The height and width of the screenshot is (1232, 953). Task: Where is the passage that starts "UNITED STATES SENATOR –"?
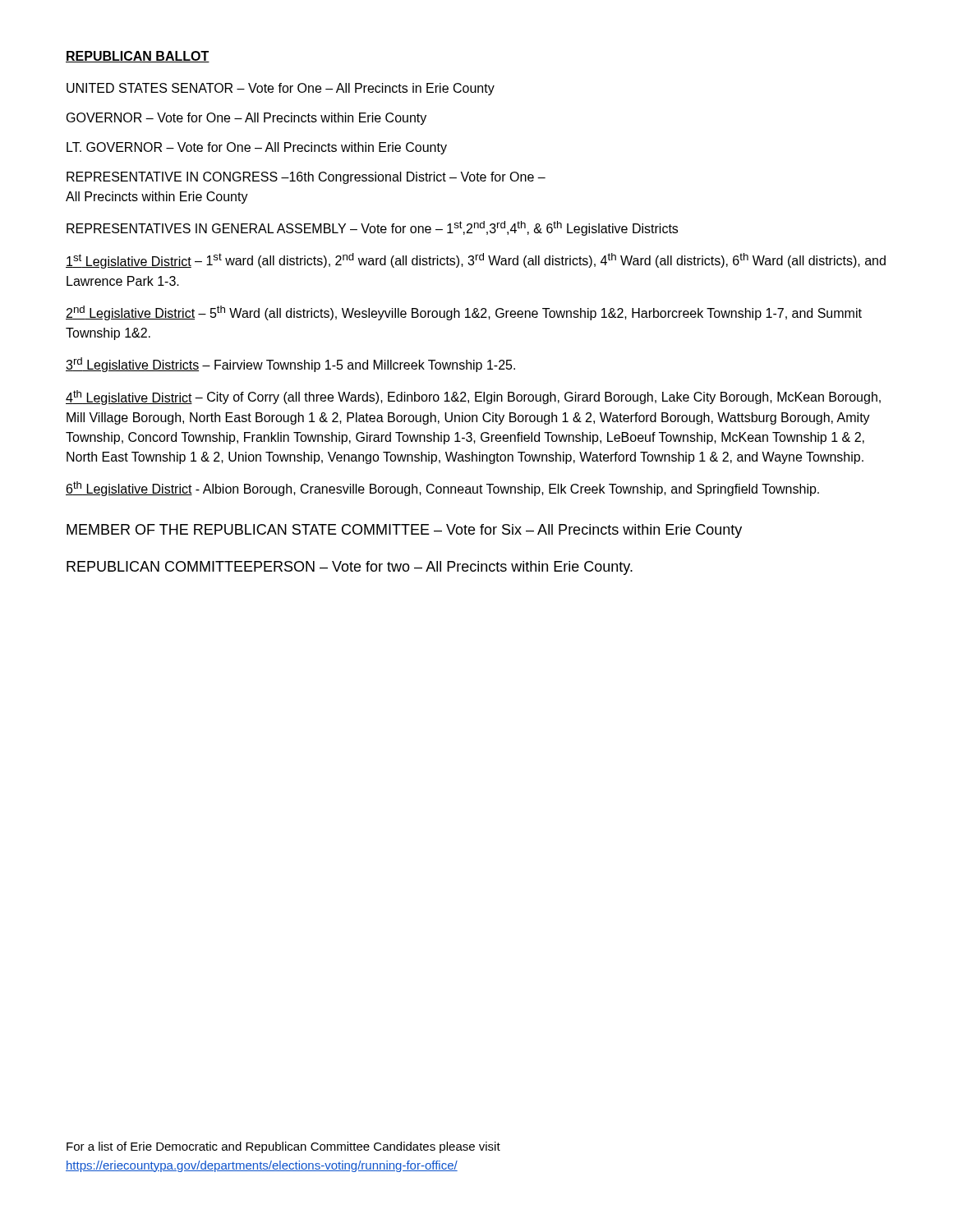280,88
